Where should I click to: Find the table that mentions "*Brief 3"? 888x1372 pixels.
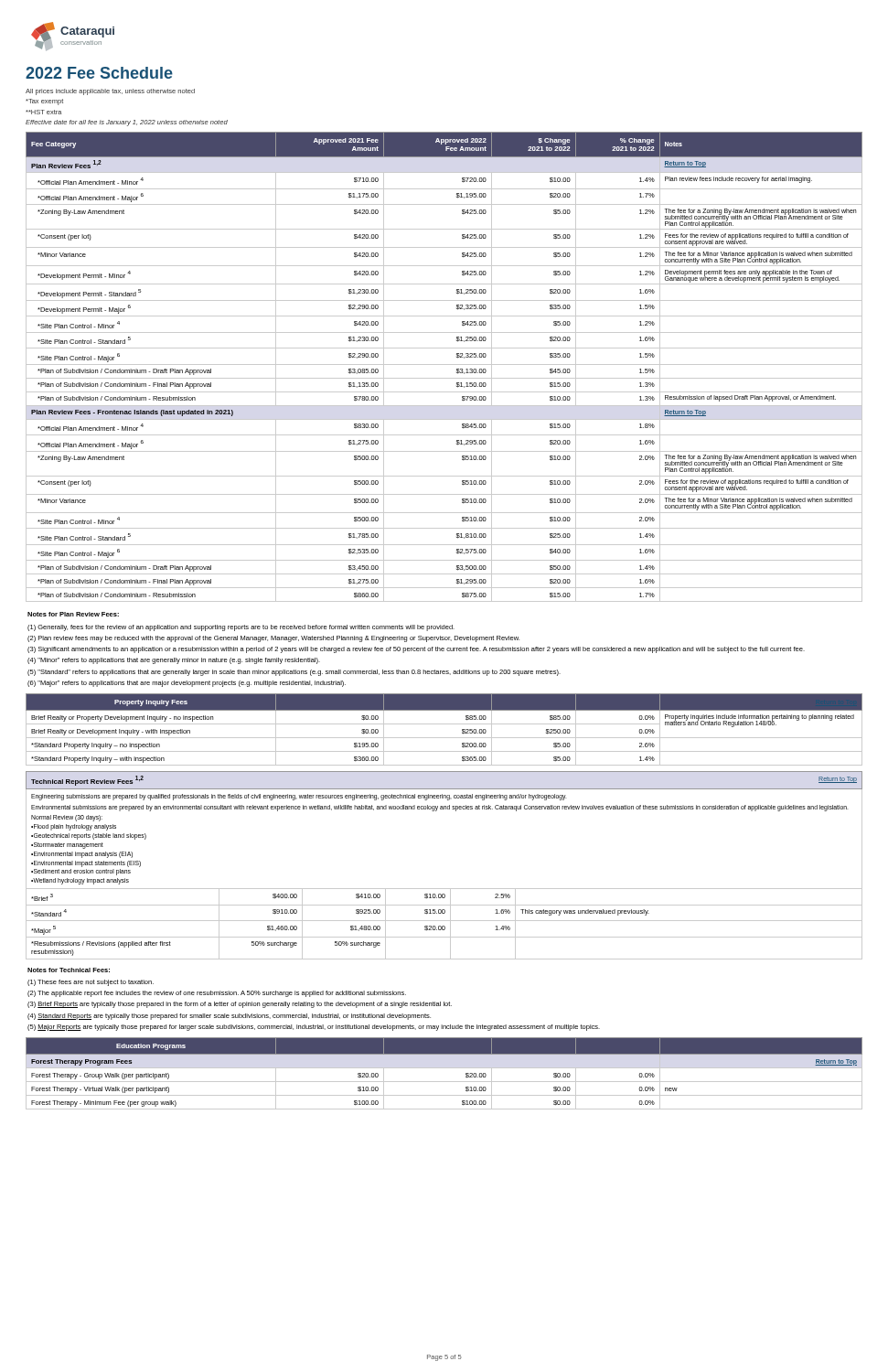444,865
